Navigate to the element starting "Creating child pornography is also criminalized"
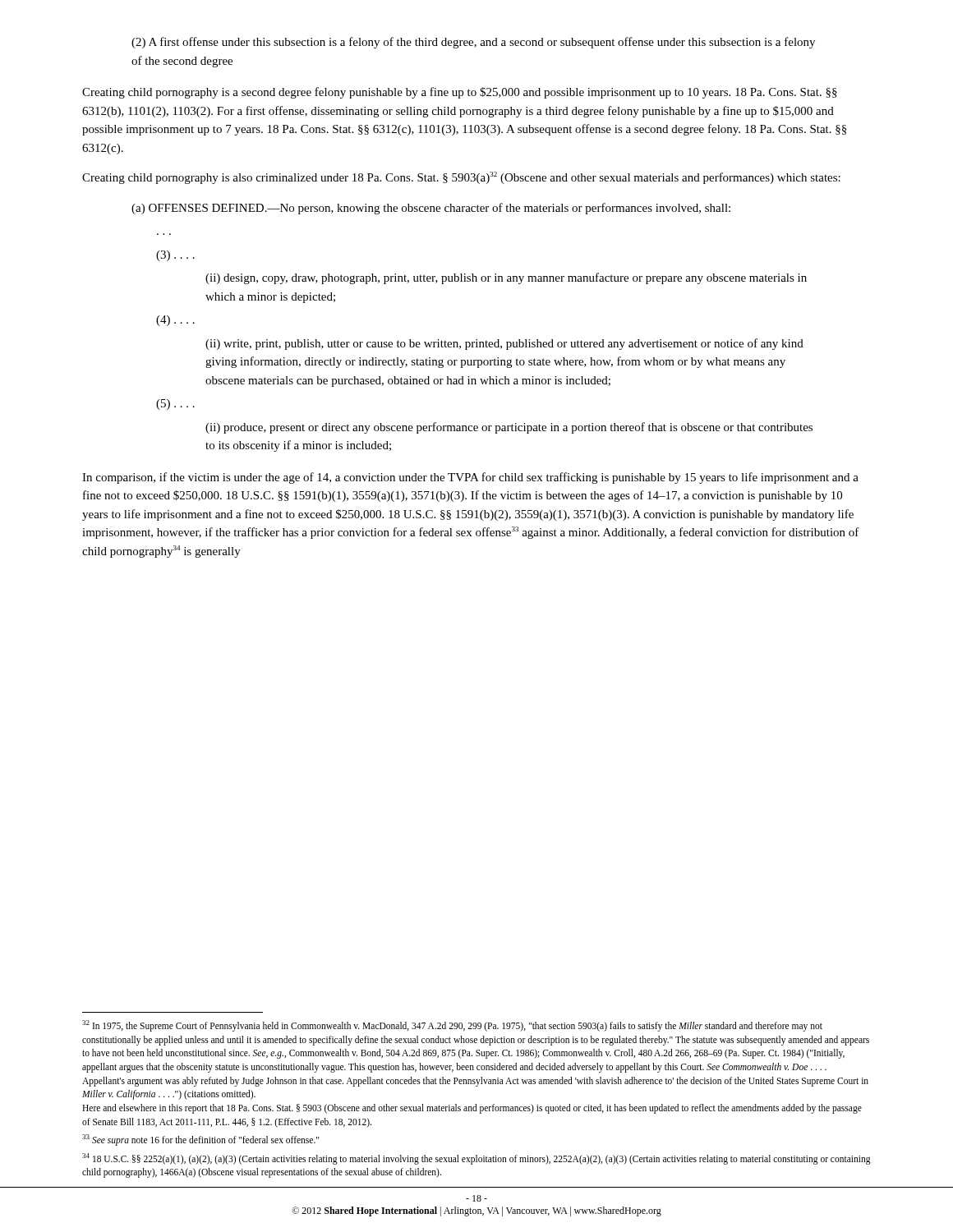Viewport: 953px width, 1232px height. [476, 178]
